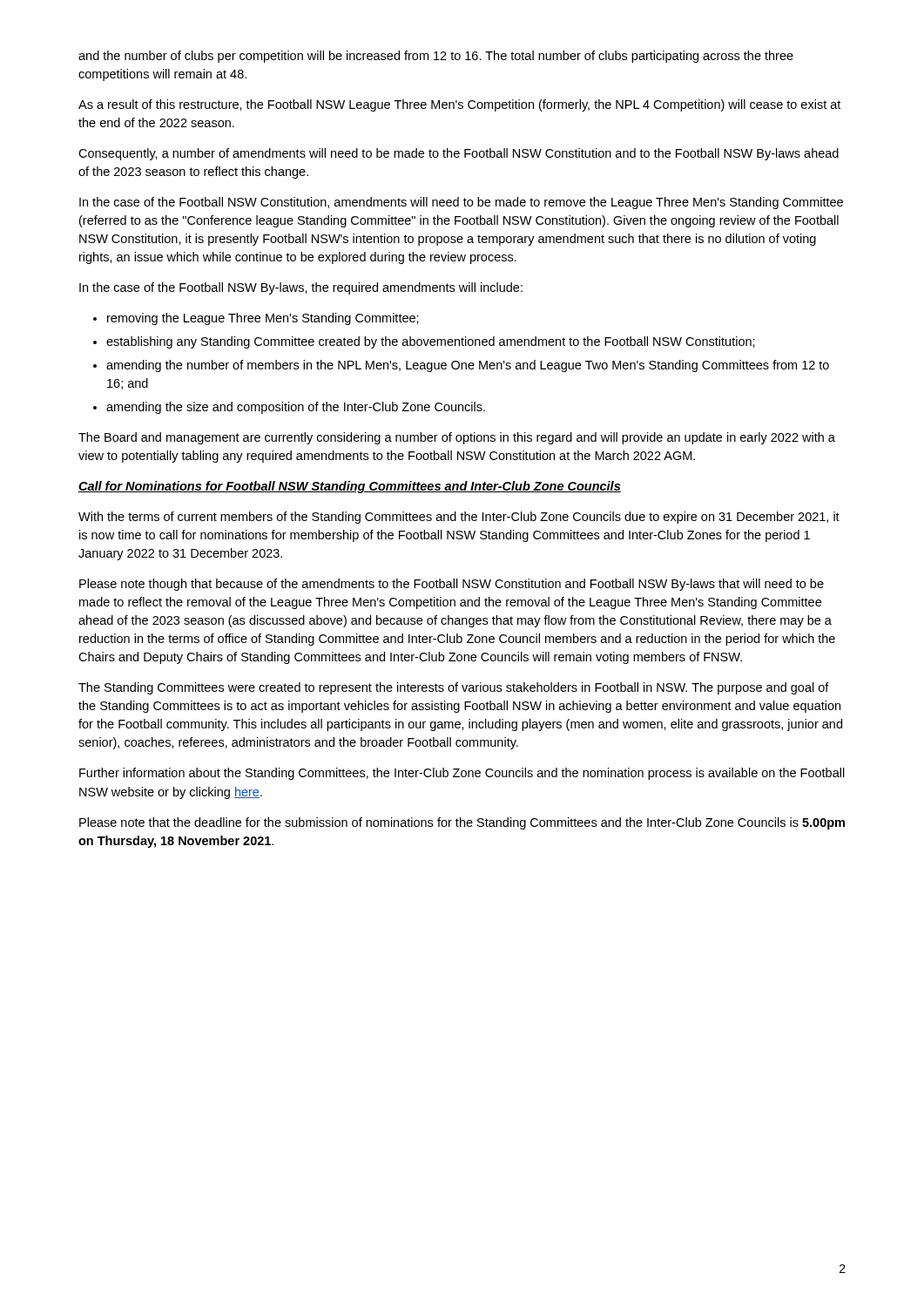Find the text block that reads "As a result of this restructure, the Football"
Viewport: 924px width, 1307px height.
[460, 114]
